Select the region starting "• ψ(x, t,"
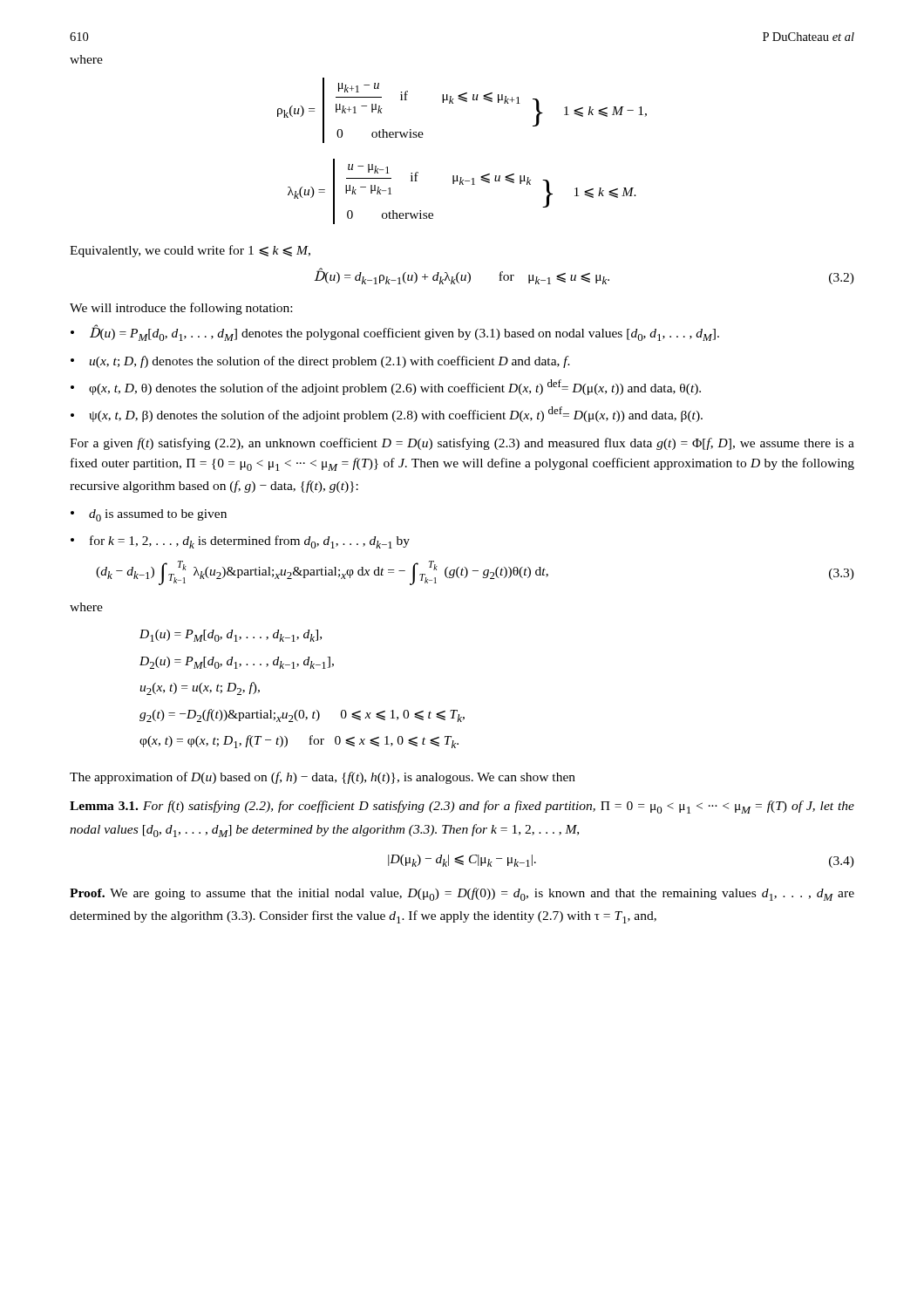924x1308 pixels. [x=462, y=414]
